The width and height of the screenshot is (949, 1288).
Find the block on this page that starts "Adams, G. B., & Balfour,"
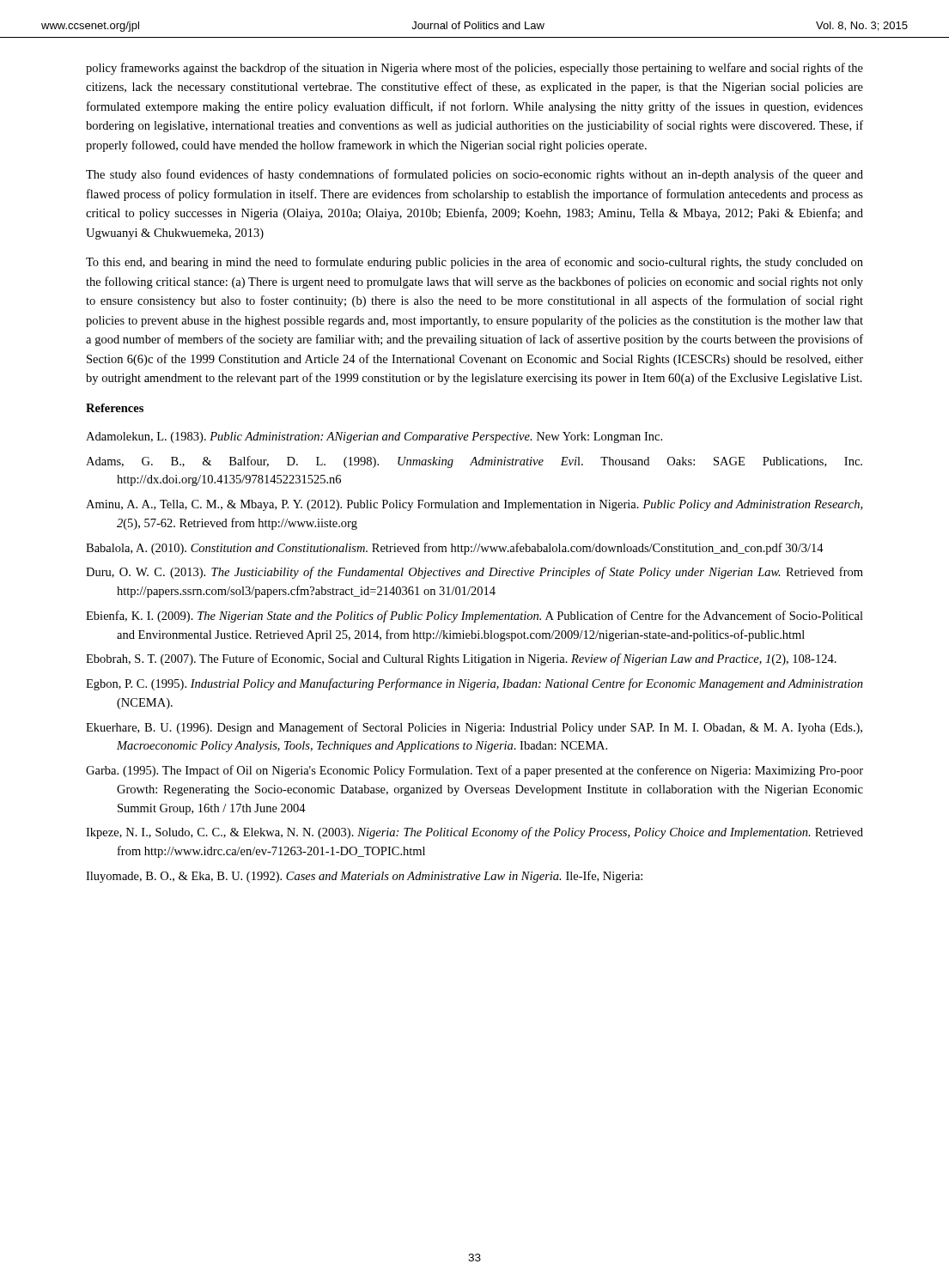coord(474,470)
